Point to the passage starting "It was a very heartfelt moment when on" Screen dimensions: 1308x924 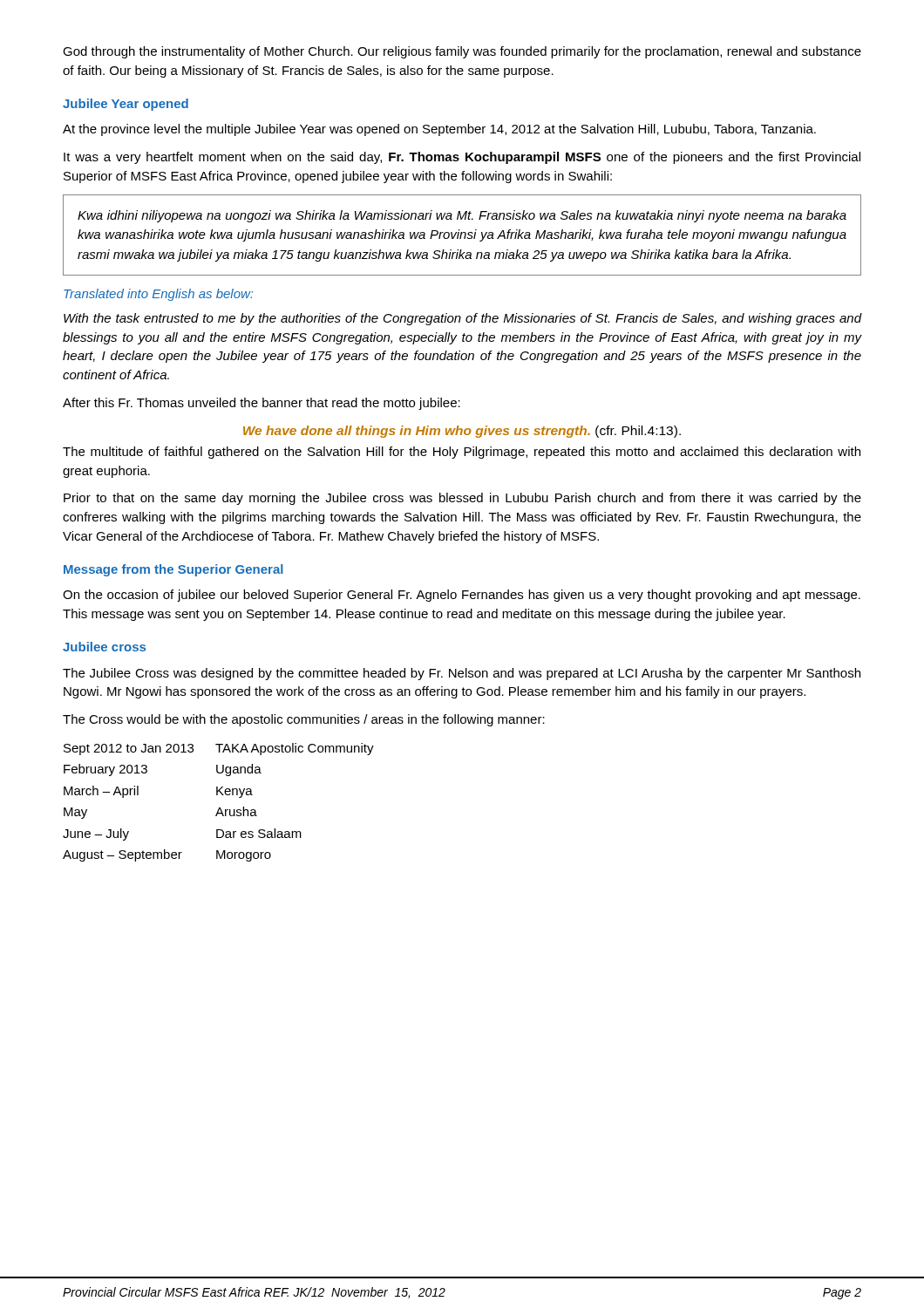[462, 166]
